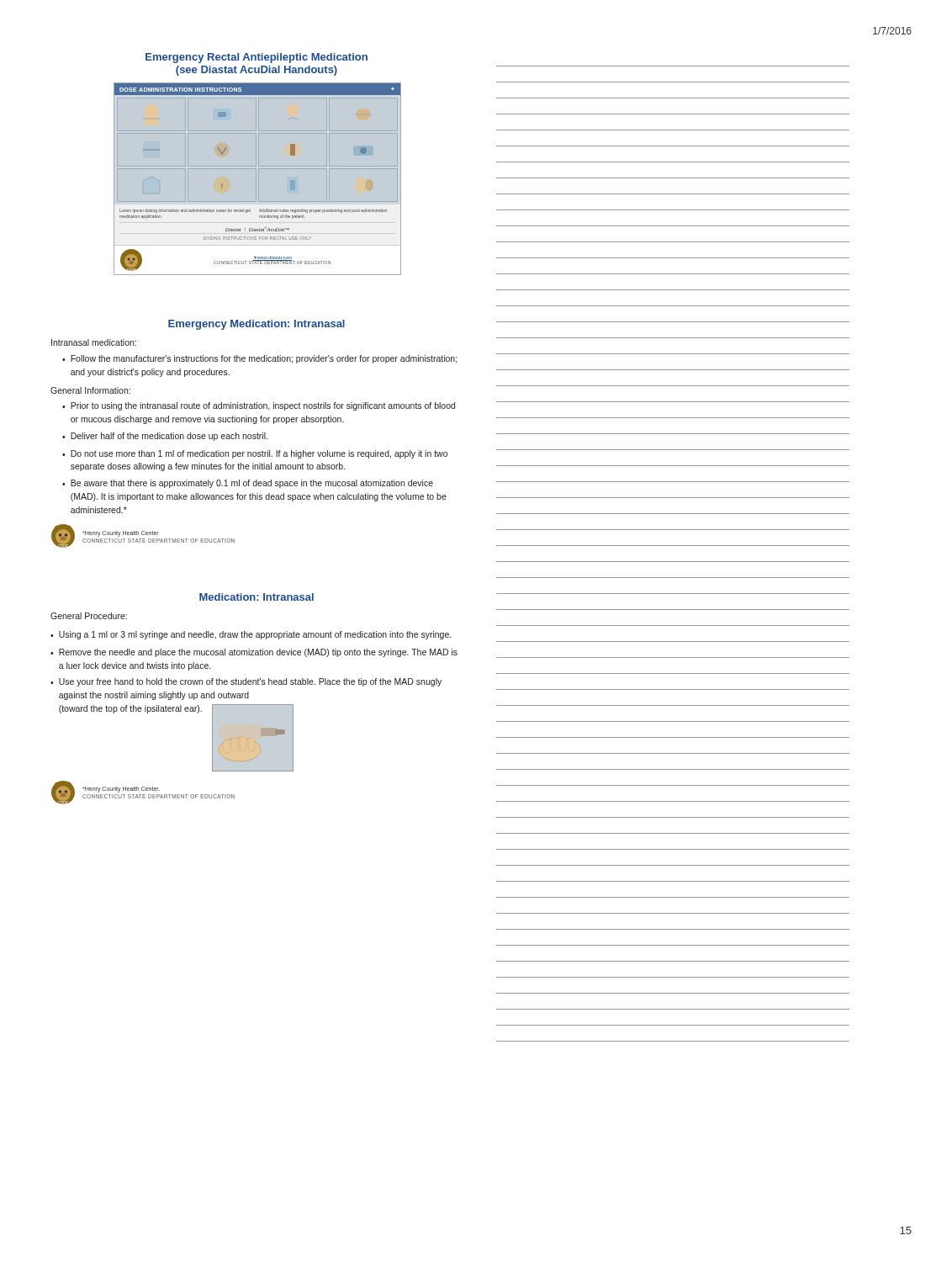952x1262 pixels.
Task: Find the passage starting "• Do not use more than 1"
Action: pos(262,461)
